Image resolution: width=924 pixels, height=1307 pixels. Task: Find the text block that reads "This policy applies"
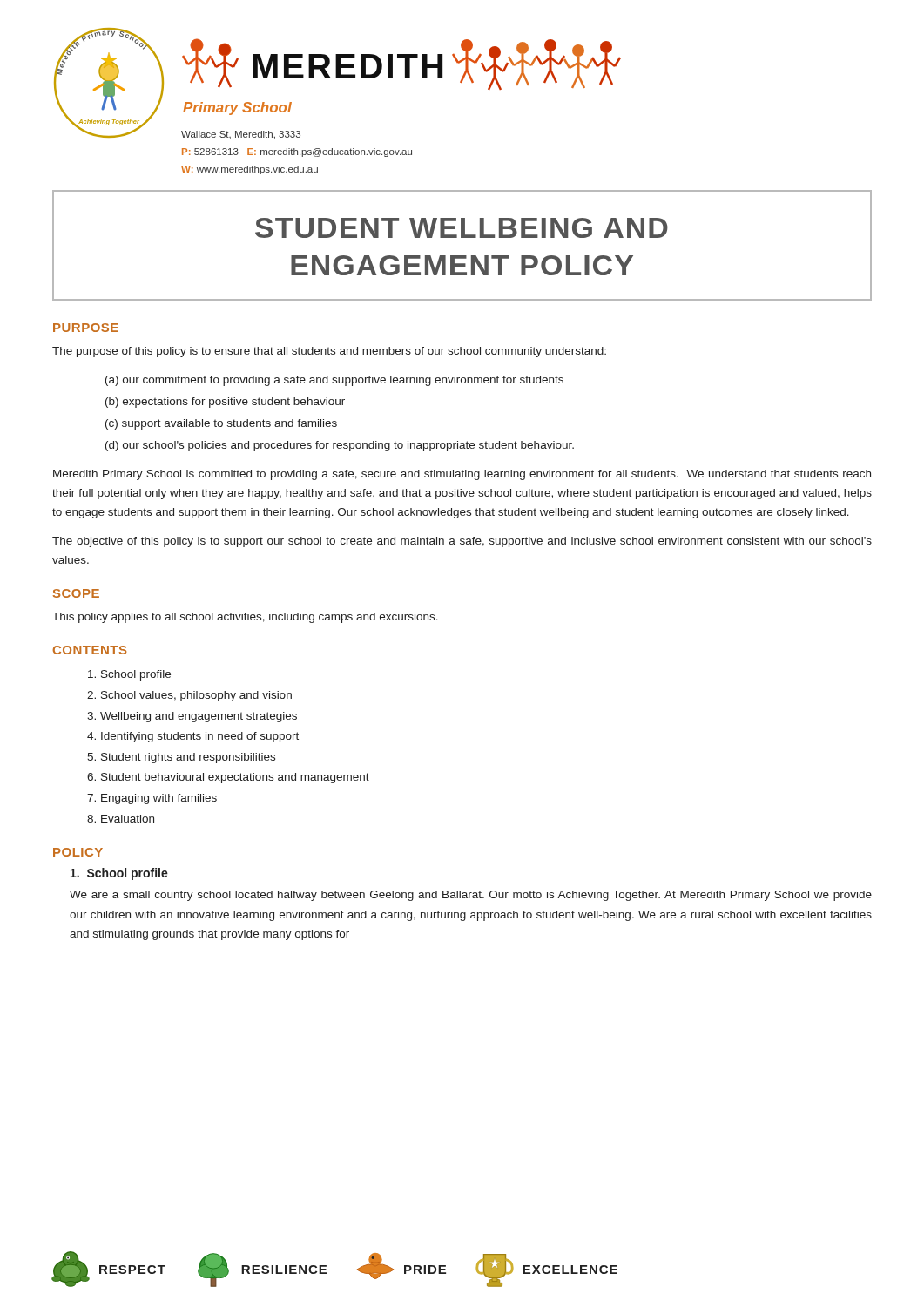pos(245,617)
